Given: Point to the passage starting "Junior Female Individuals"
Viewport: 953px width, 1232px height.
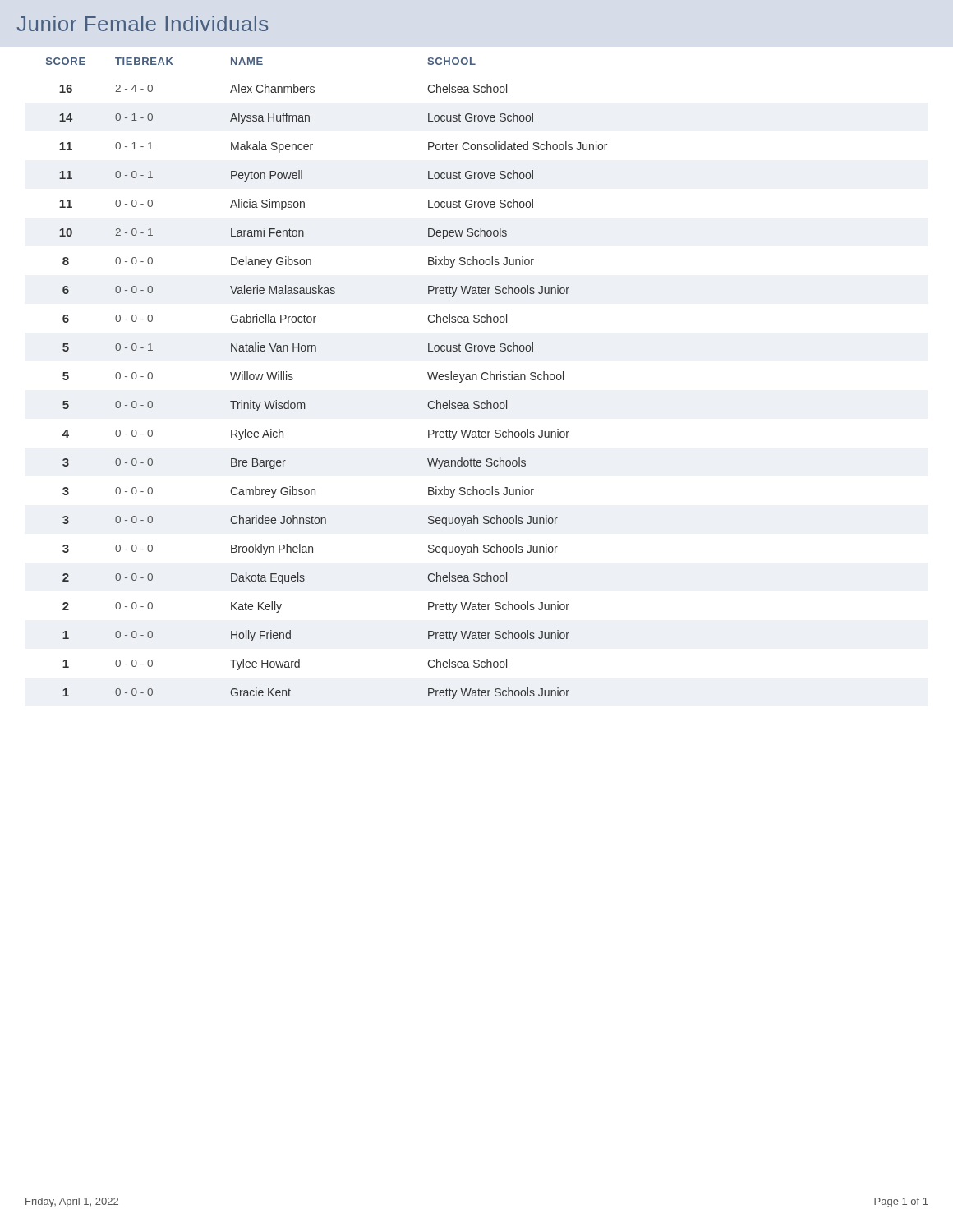Looking at the screenshot, I should tap(142, 23).
